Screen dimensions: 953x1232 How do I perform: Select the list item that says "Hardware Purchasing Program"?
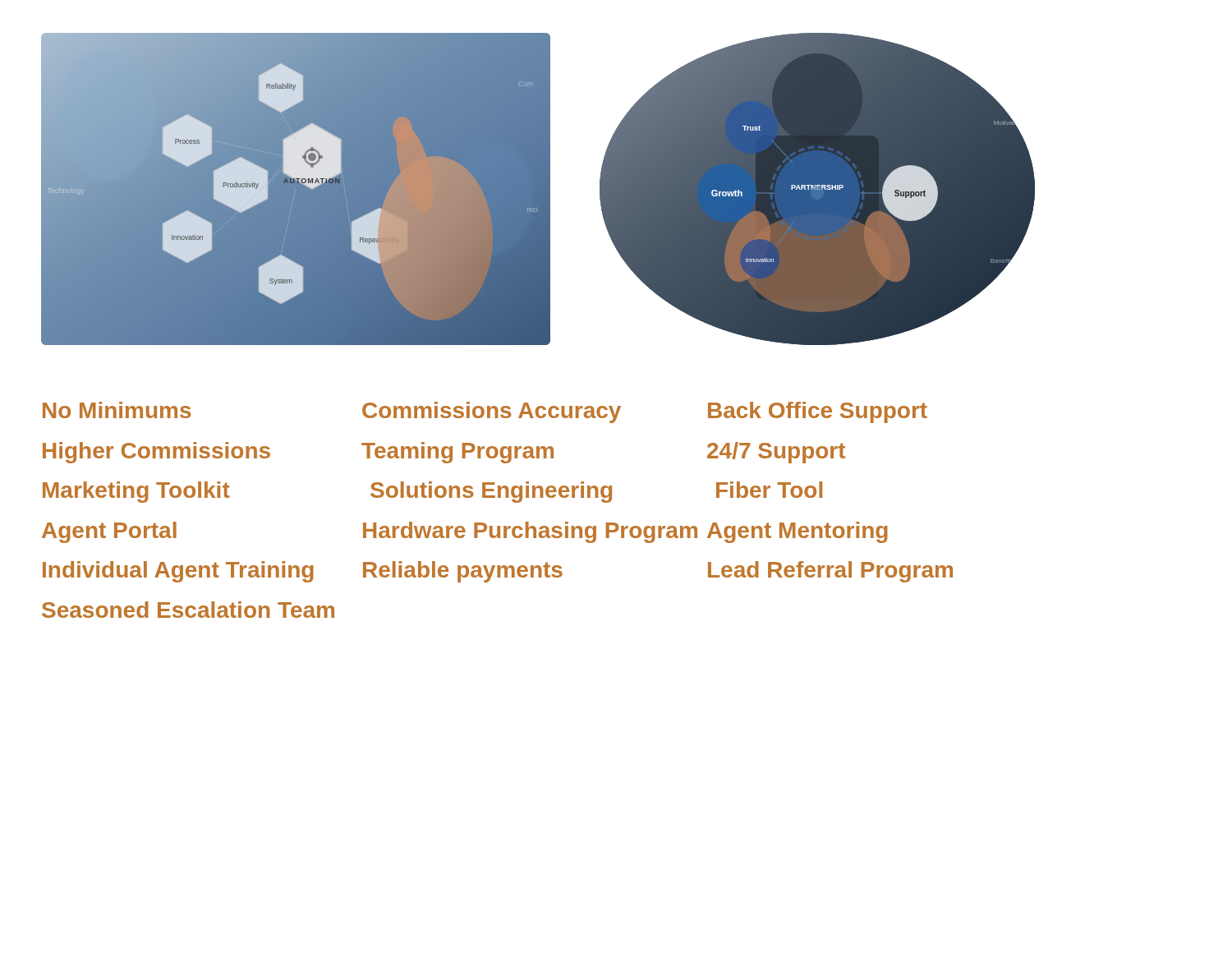click(530, 530)
